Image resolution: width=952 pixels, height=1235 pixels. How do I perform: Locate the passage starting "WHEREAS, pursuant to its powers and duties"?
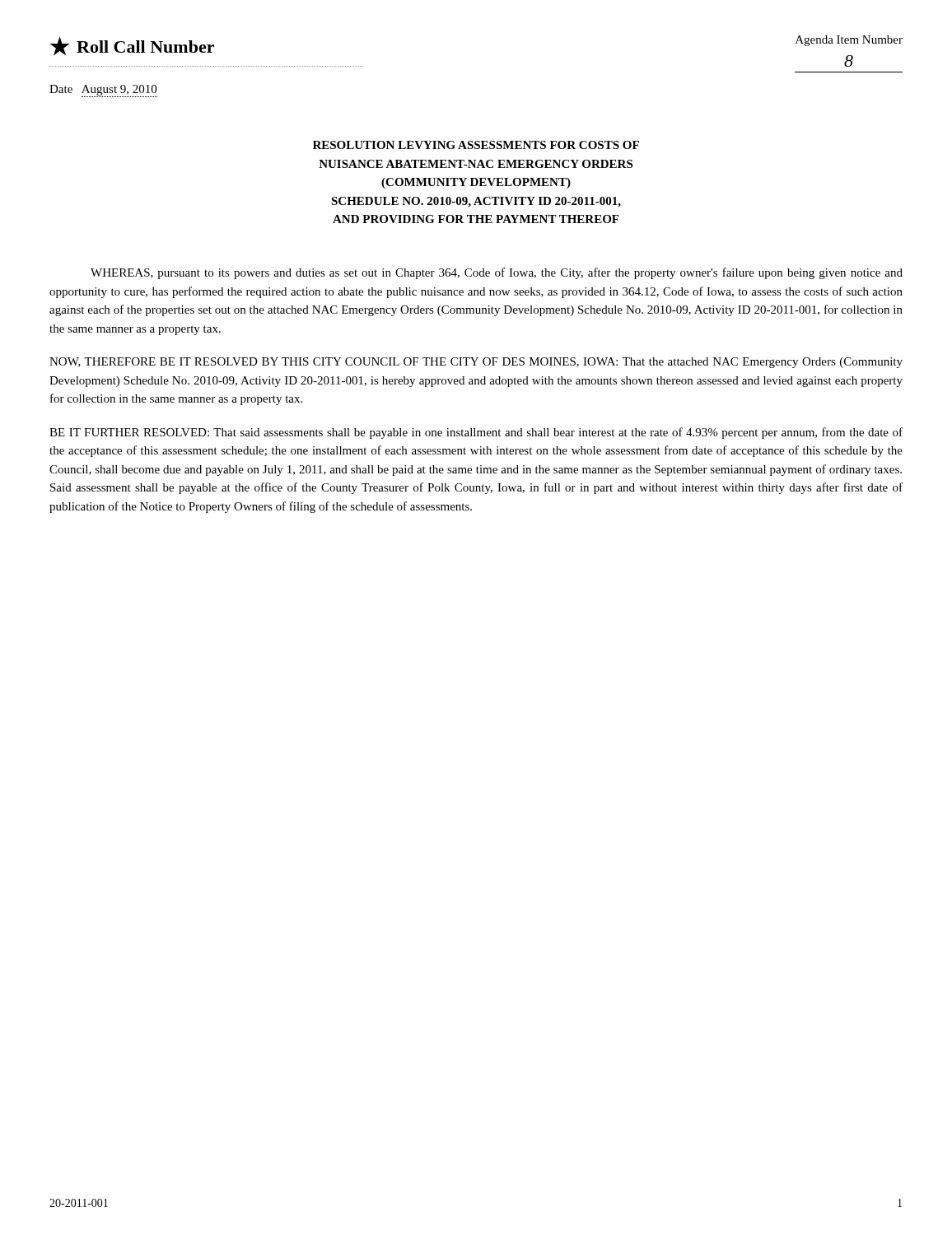tap(476, 300)
